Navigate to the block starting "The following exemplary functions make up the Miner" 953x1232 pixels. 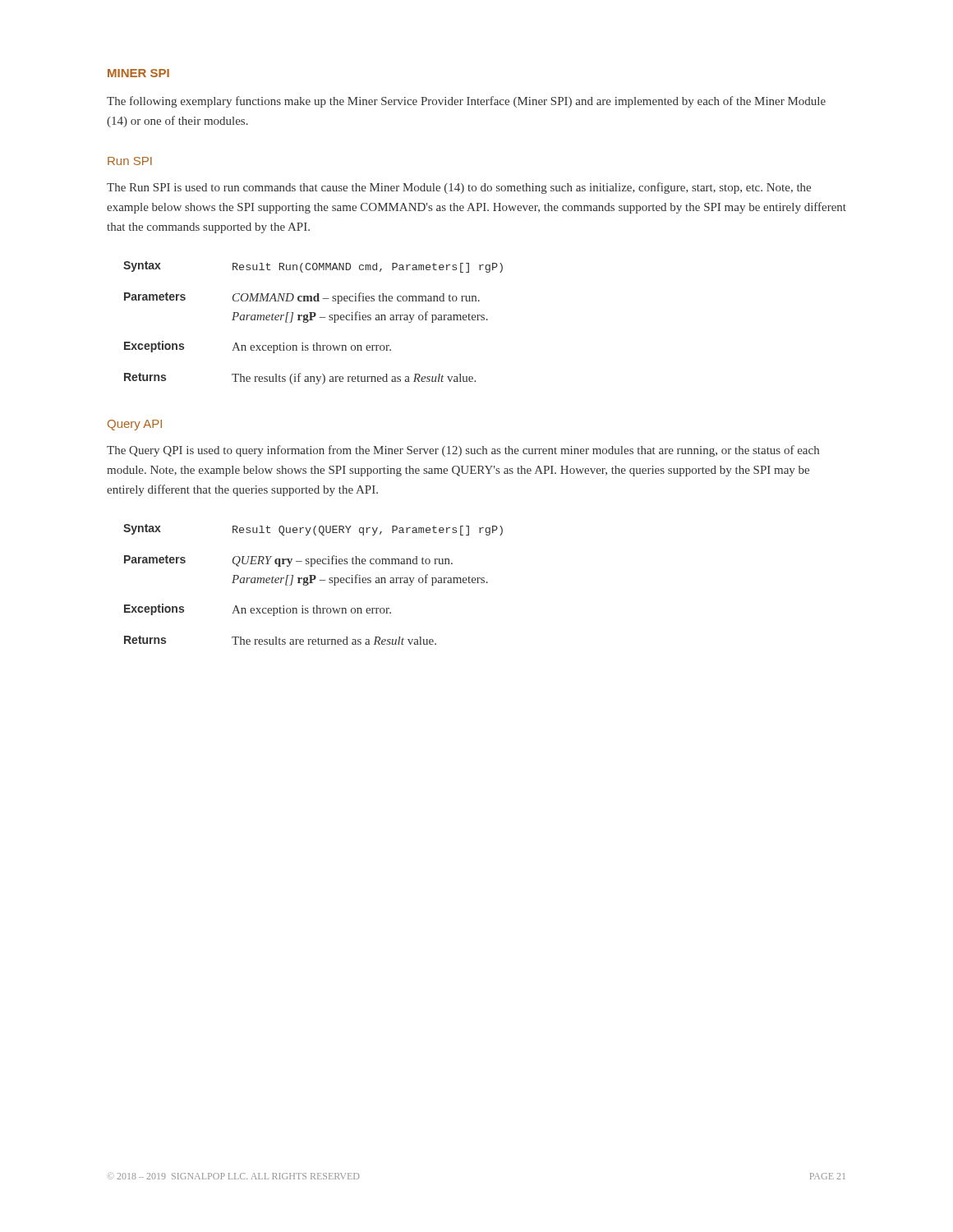point(466,111)
